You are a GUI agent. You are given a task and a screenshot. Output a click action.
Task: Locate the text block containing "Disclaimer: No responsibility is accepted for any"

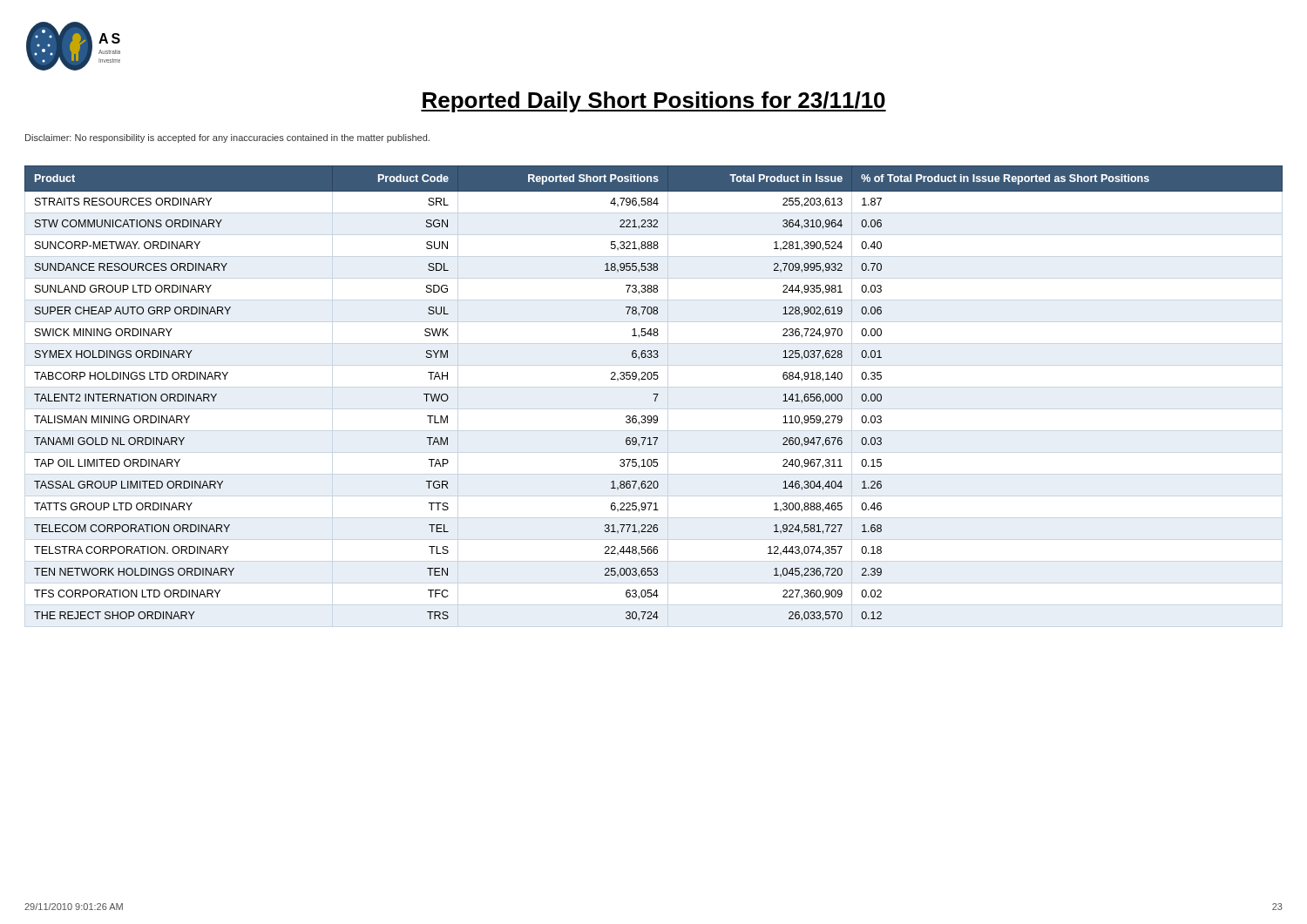pos(227,138)
